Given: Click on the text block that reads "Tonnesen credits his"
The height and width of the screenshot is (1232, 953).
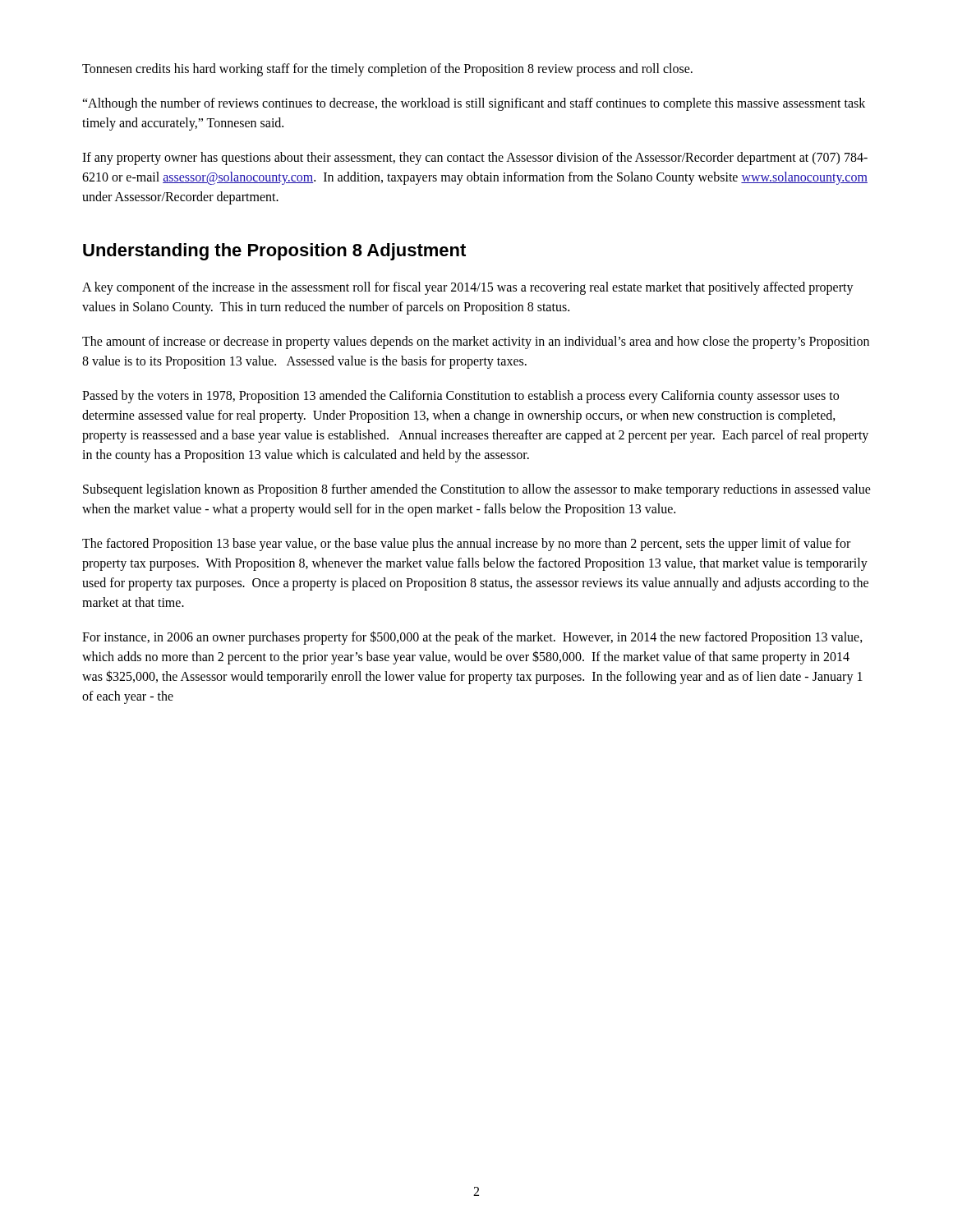Looking at the screenshot, I should pyautogui.click(x=388, y=69).
